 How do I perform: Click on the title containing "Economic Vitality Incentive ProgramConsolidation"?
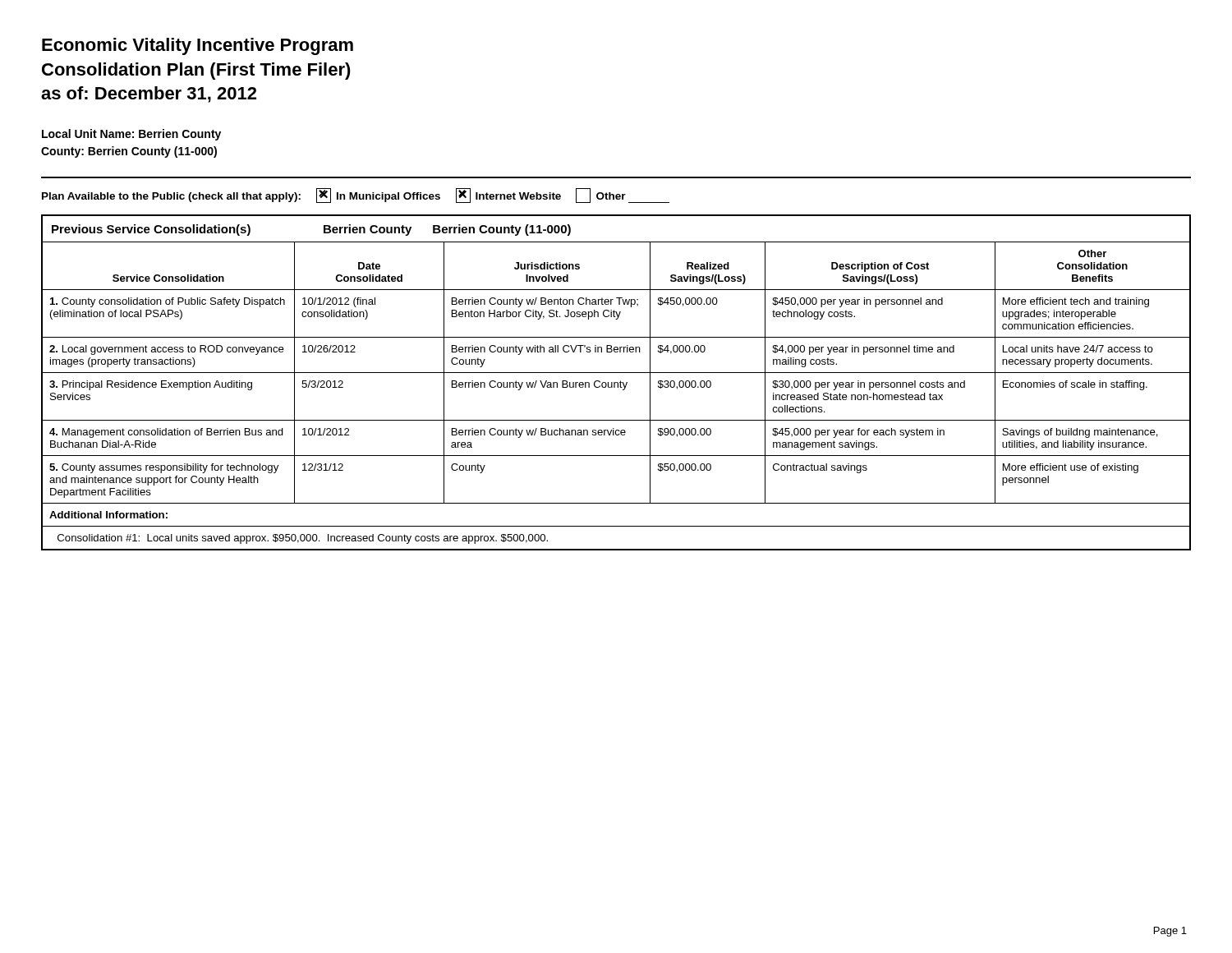click(x=198, y=46)
